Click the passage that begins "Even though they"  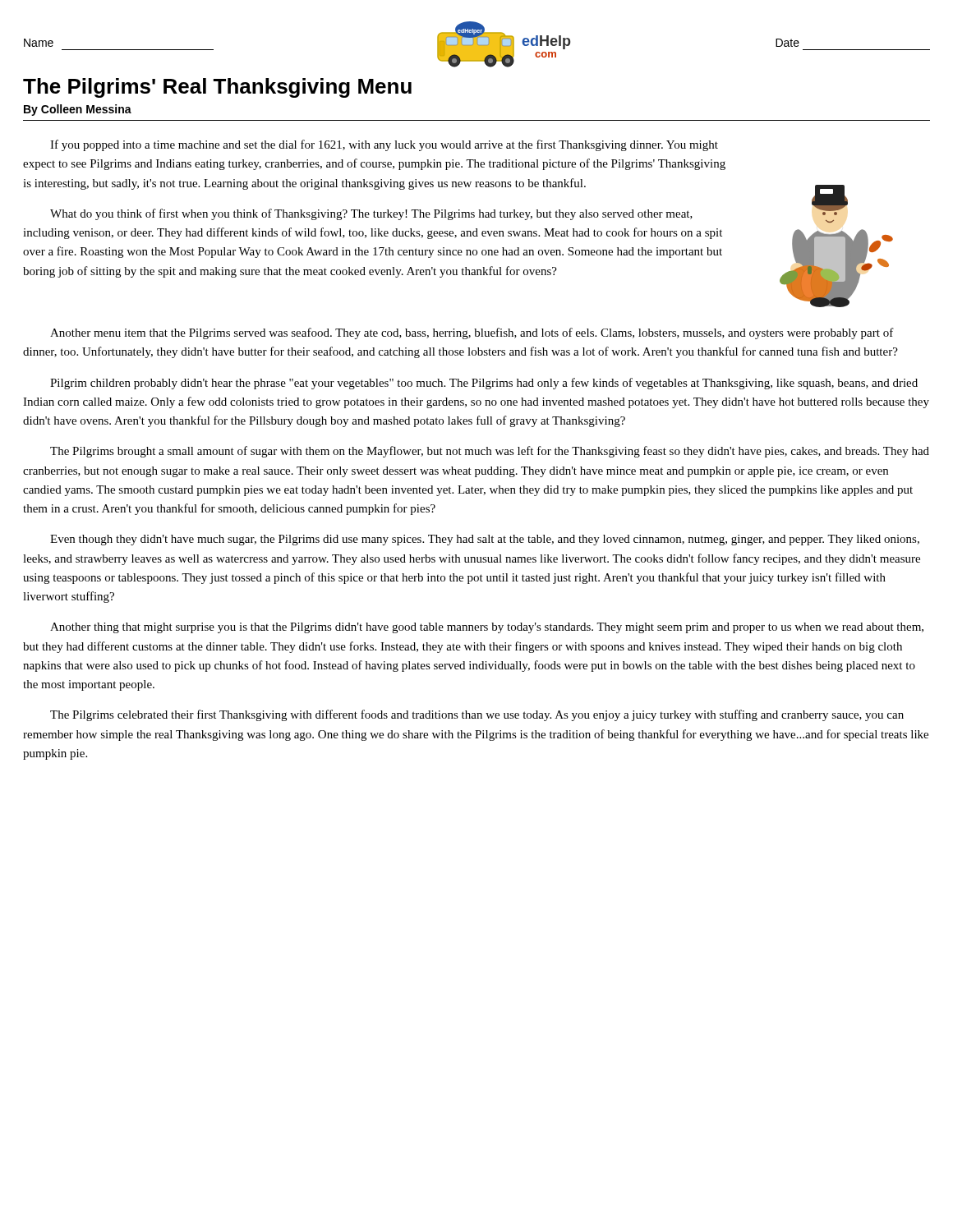click(476, 568)
